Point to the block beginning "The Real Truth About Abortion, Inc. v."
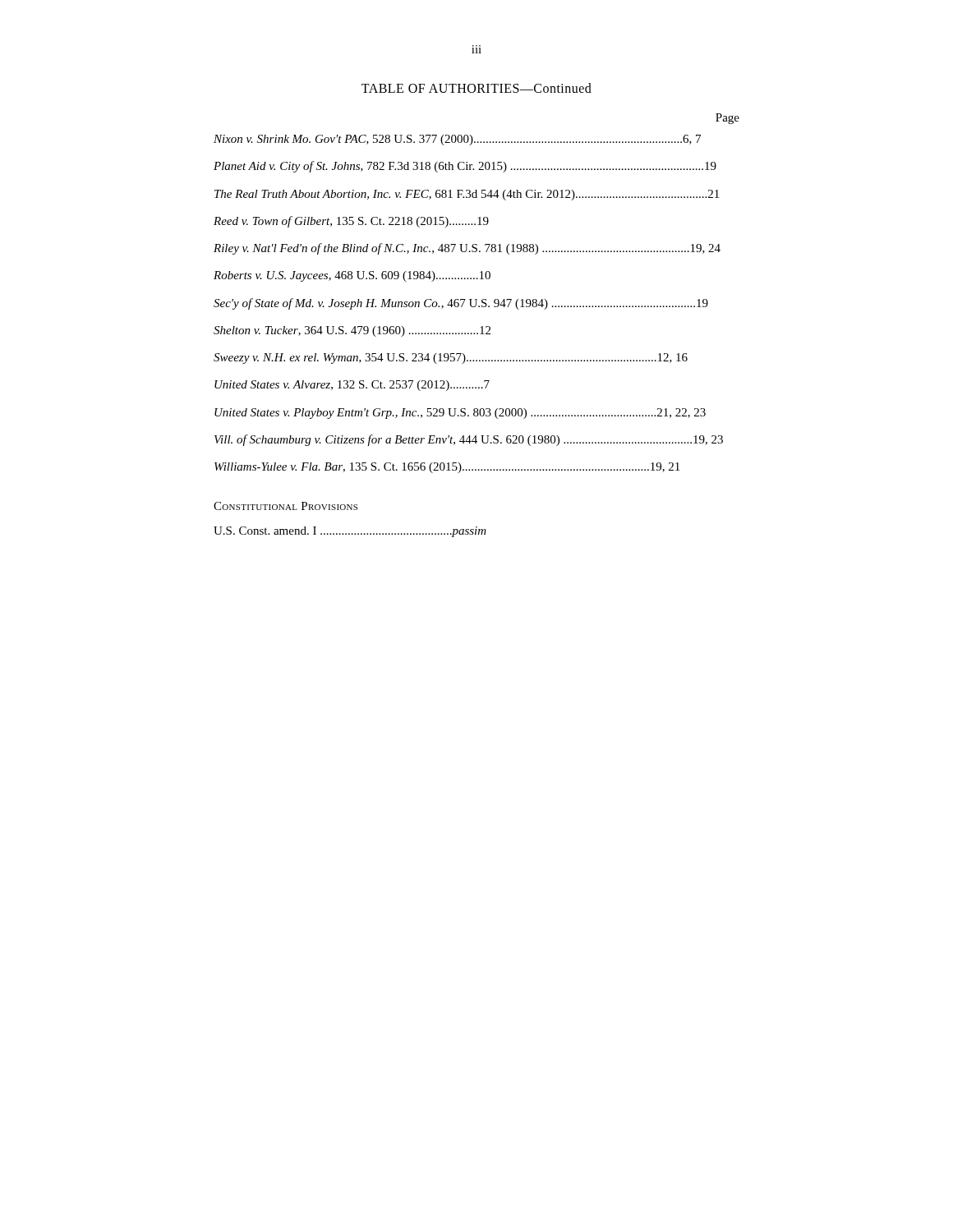This screenshot has width=953, height=1232. [x=467, y=193]
